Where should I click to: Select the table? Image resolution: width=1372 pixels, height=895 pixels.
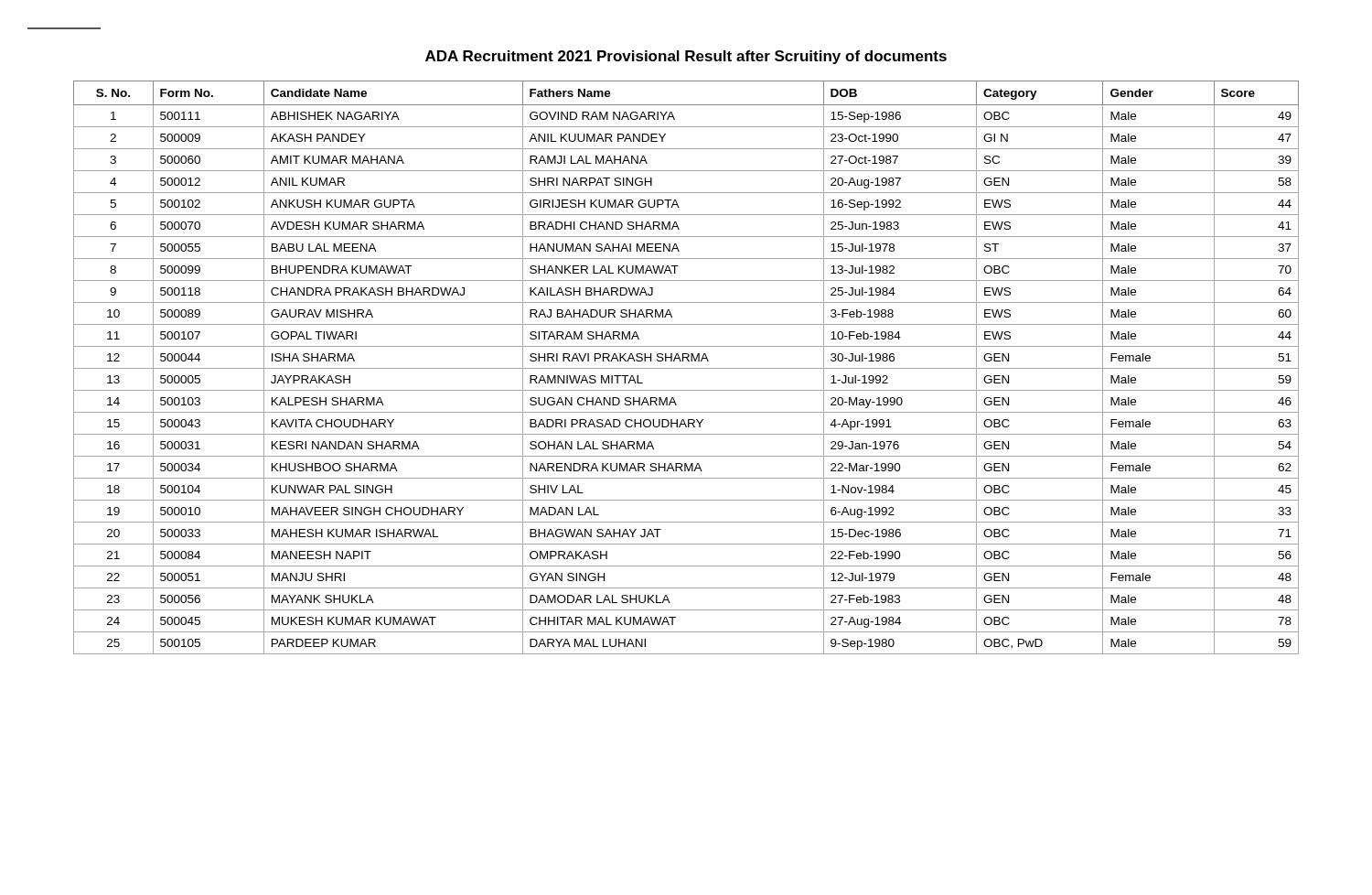[686, 367]
